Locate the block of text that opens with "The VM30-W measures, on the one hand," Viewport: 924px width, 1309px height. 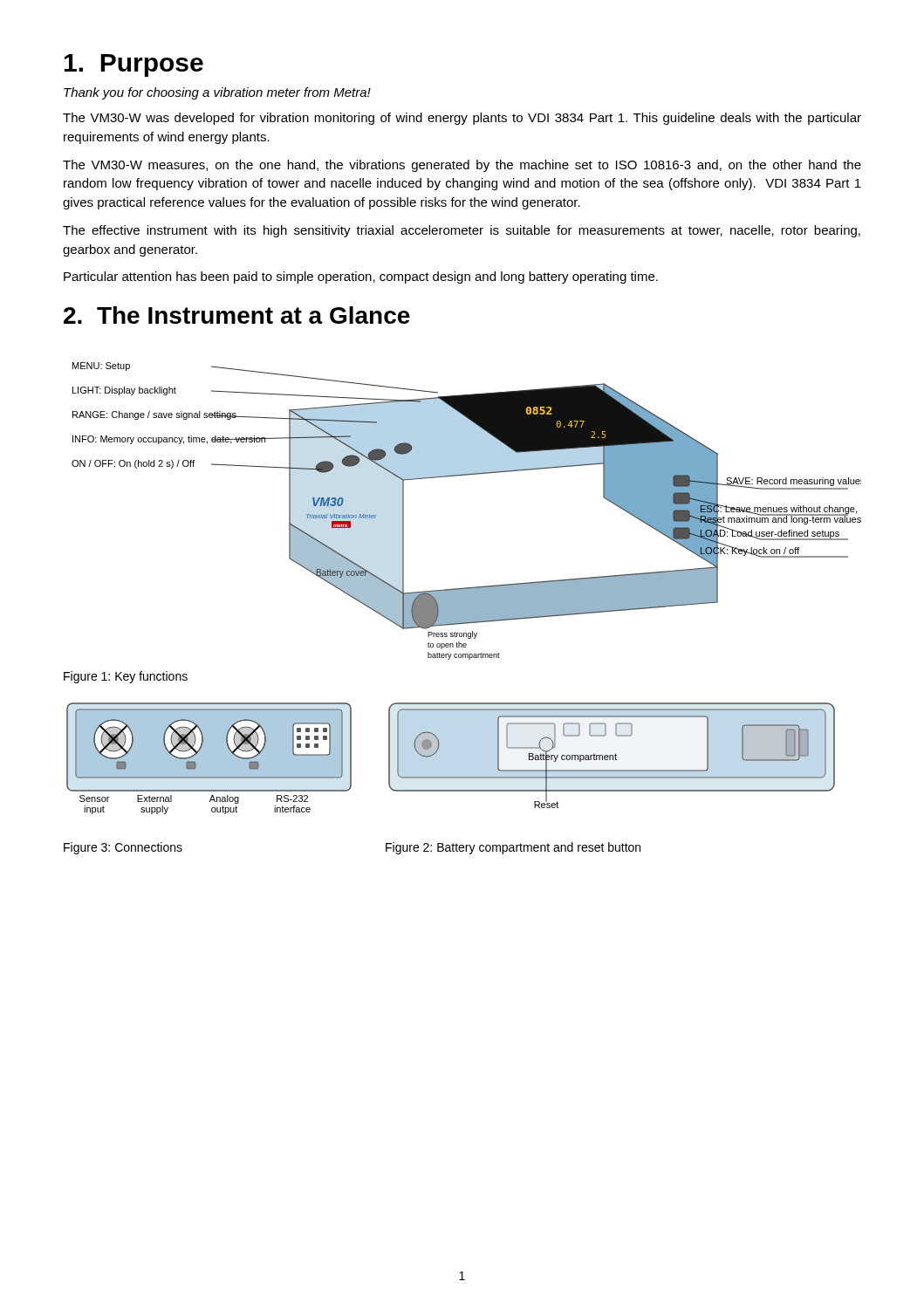pos(462,183)
